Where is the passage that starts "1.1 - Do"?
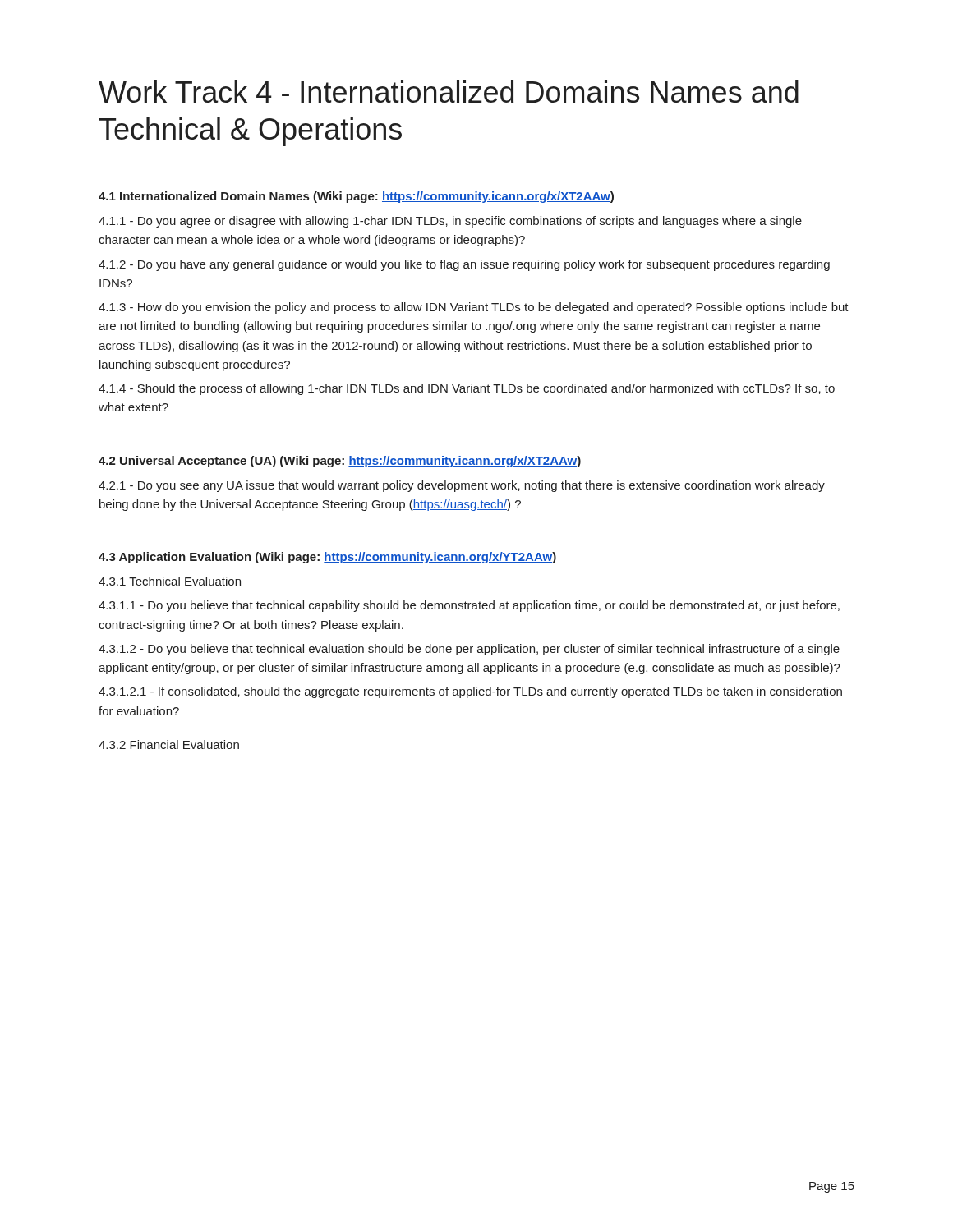Image resolution: width=953 pixels, height=1232 pixels. pos(450,230)
